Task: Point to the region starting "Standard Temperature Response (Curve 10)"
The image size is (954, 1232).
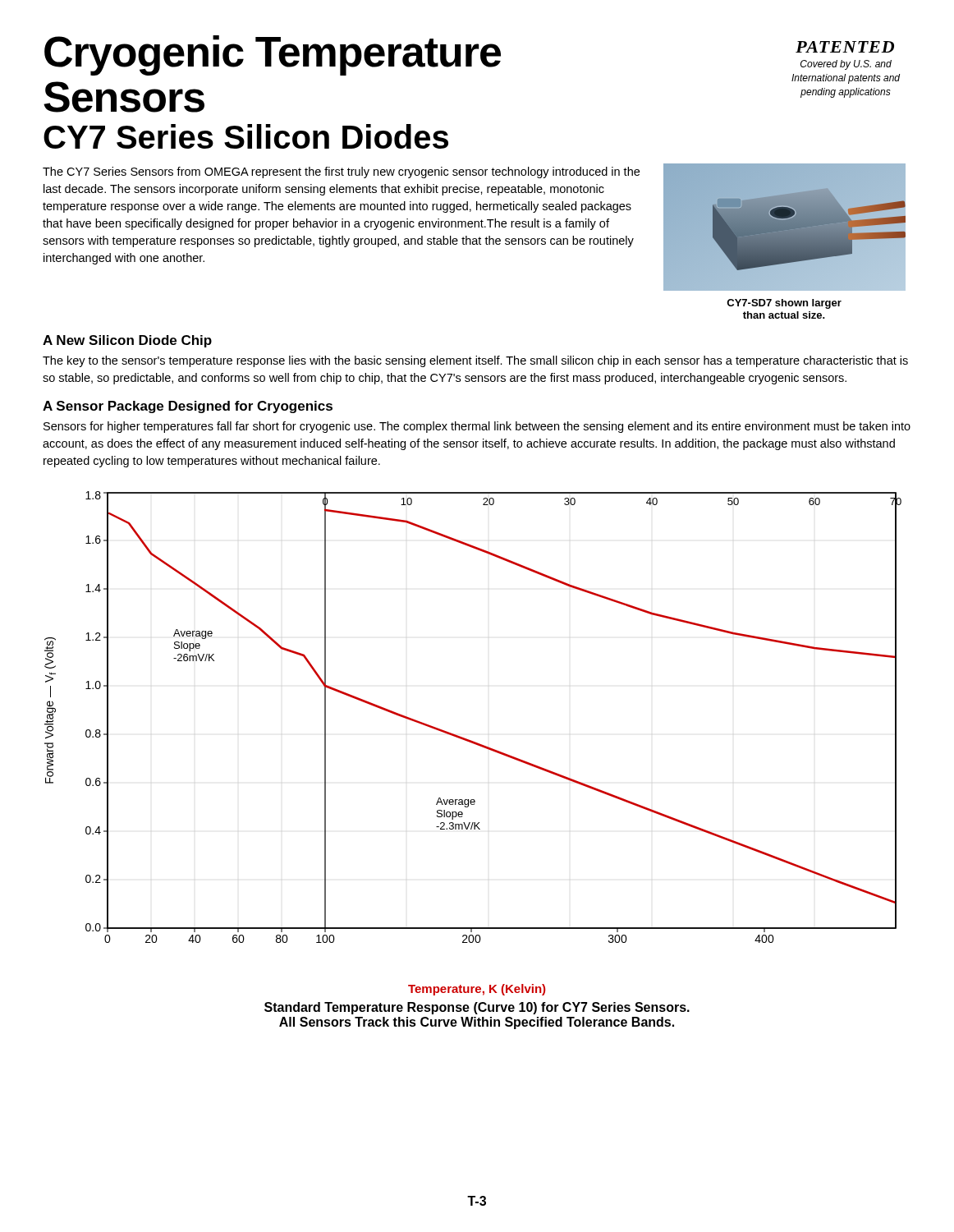Action: tap(477, 1015)
